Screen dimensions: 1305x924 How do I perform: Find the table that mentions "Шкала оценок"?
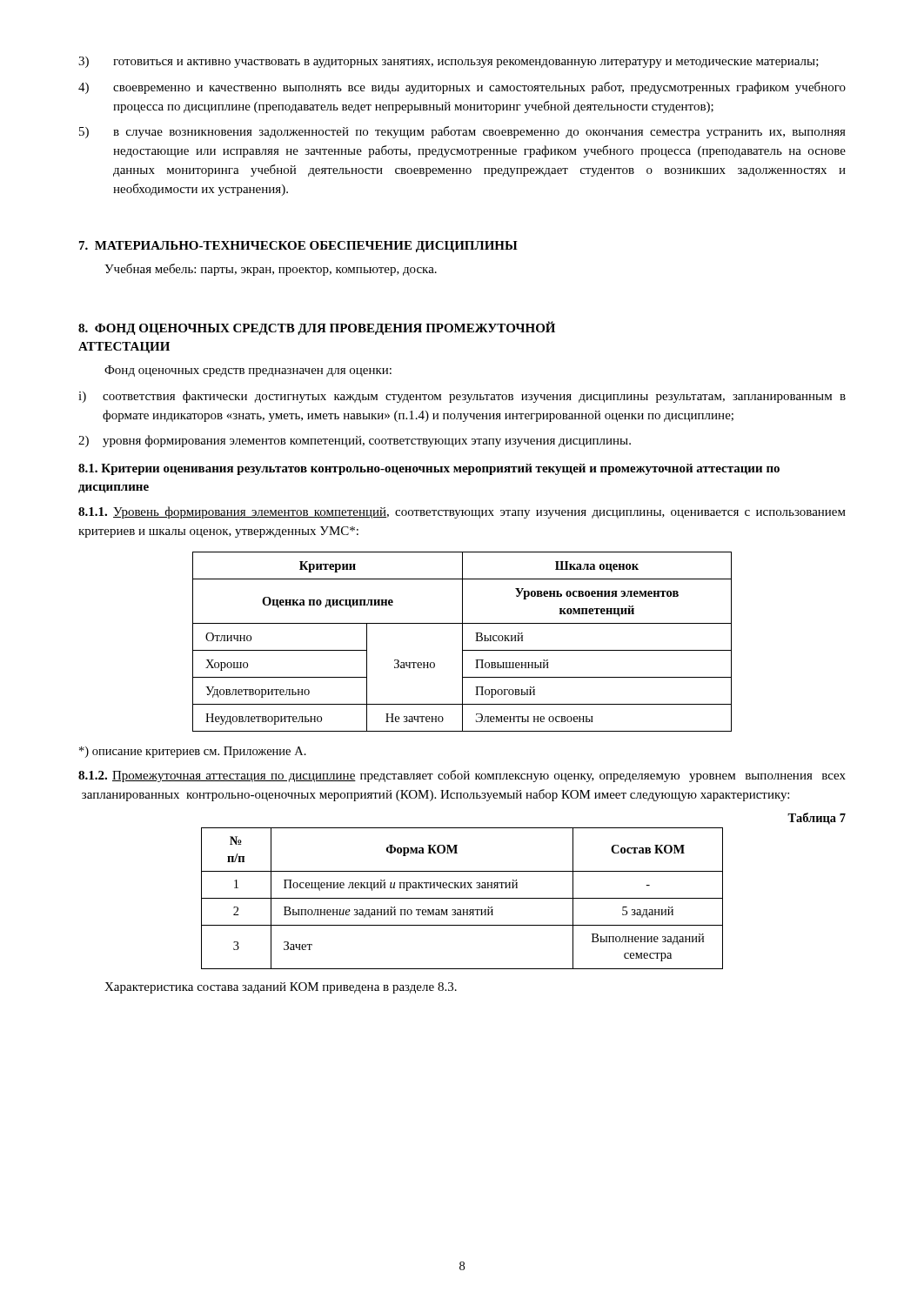click(462, 641)
